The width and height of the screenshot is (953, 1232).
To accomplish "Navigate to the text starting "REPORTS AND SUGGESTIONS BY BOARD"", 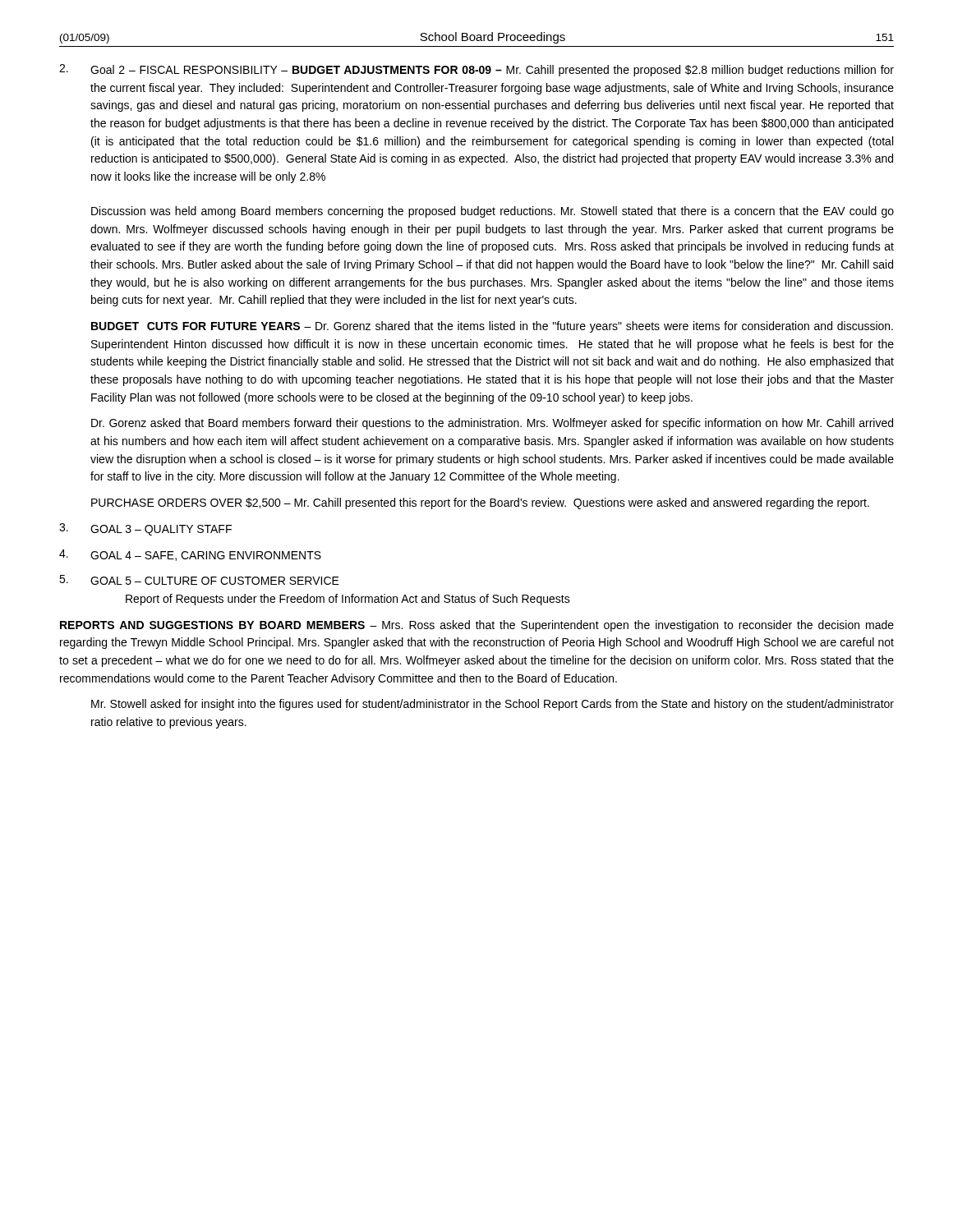I will 476,652.
